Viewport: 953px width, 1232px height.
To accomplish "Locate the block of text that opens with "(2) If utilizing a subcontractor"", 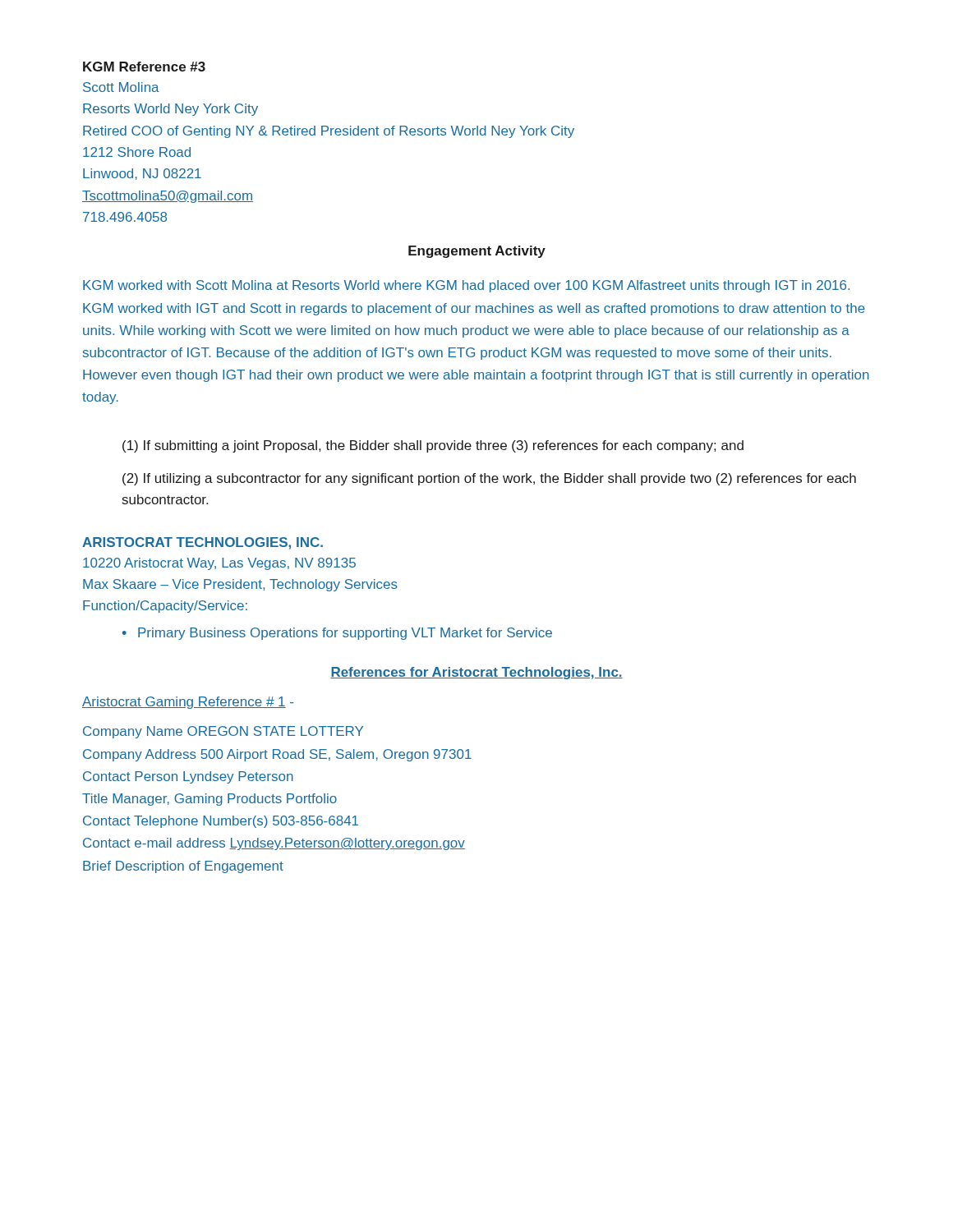I will pos(489,489).
